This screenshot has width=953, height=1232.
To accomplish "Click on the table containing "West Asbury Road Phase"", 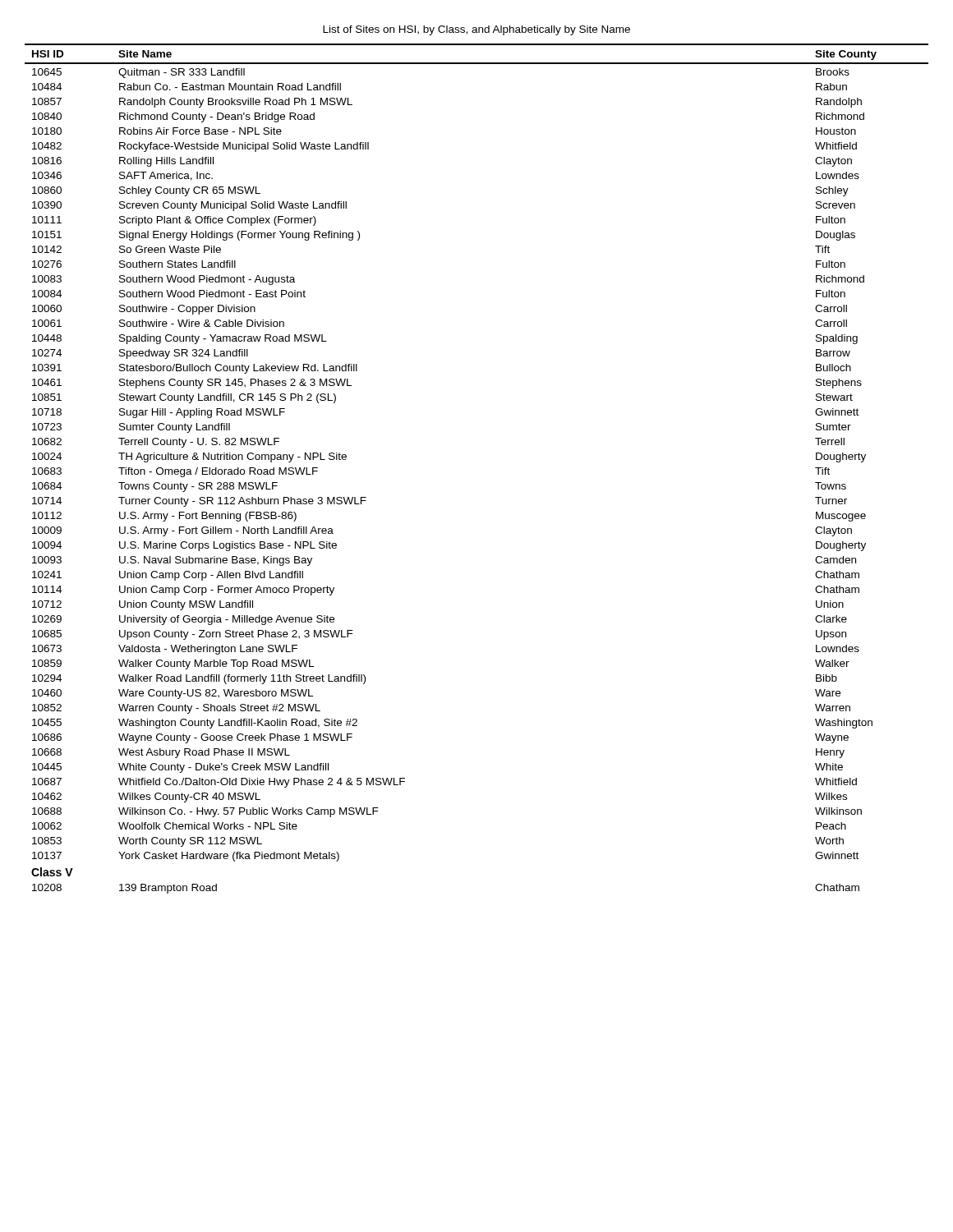I will click(476, 469).
